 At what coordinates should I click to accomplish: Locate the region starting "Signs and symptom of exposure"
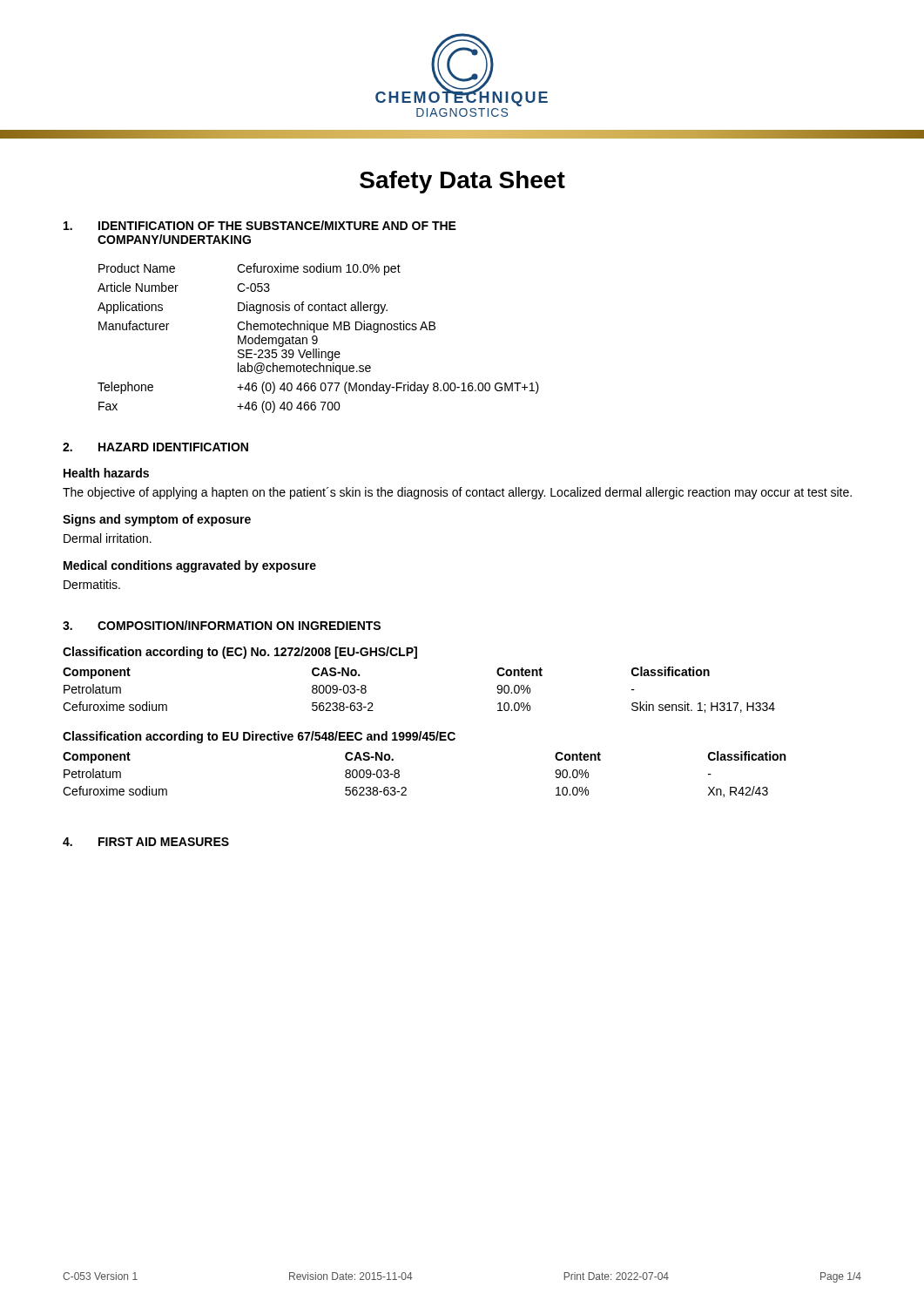pyautogui.click(x=157, y=519)
